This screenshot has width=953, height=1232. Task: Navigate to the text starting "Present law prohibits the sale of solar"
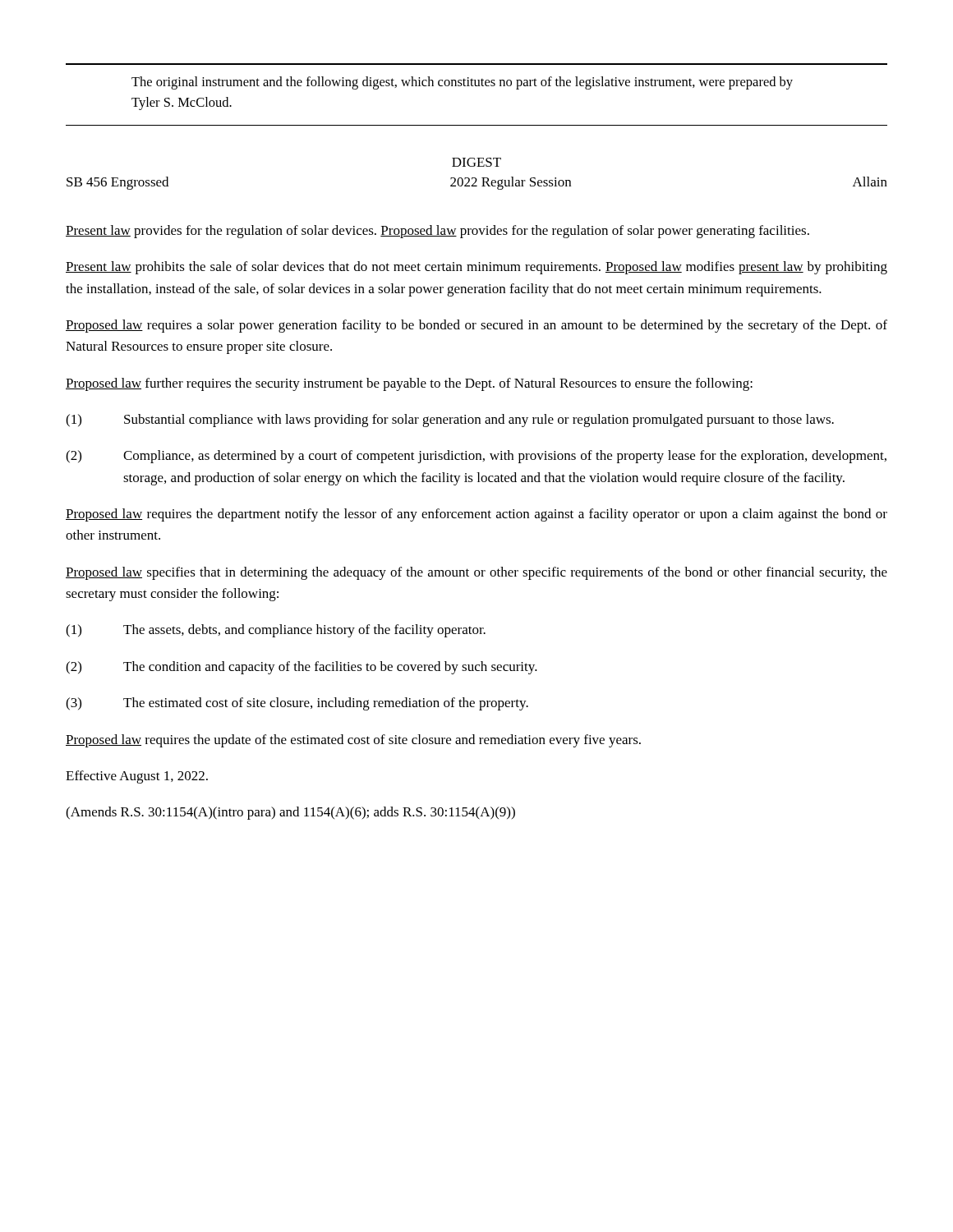pyautogui.click(x=476, y=278)
